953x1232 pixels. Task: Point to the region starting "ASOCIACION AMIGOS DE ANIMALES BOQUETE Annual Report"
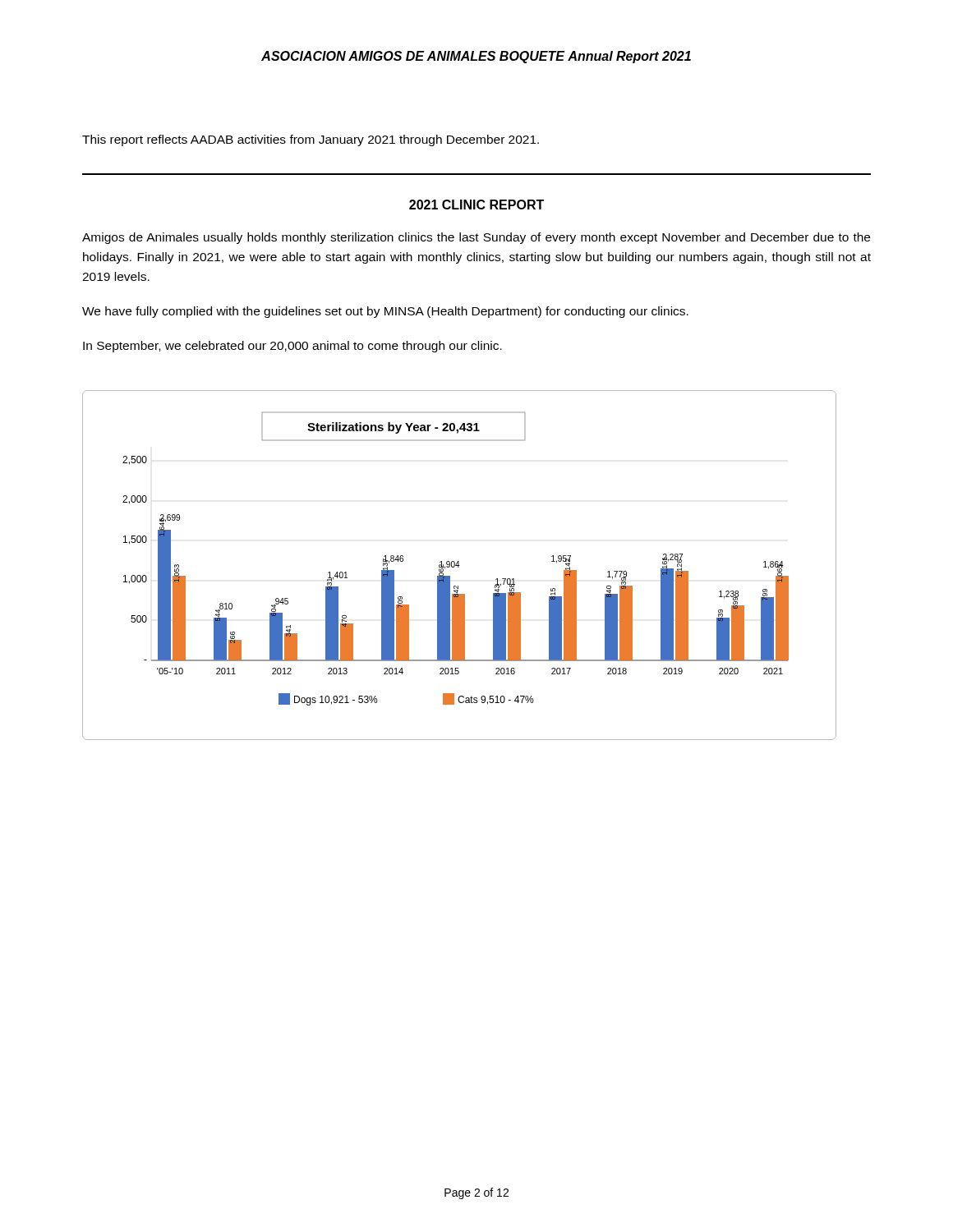pos(476,56)
